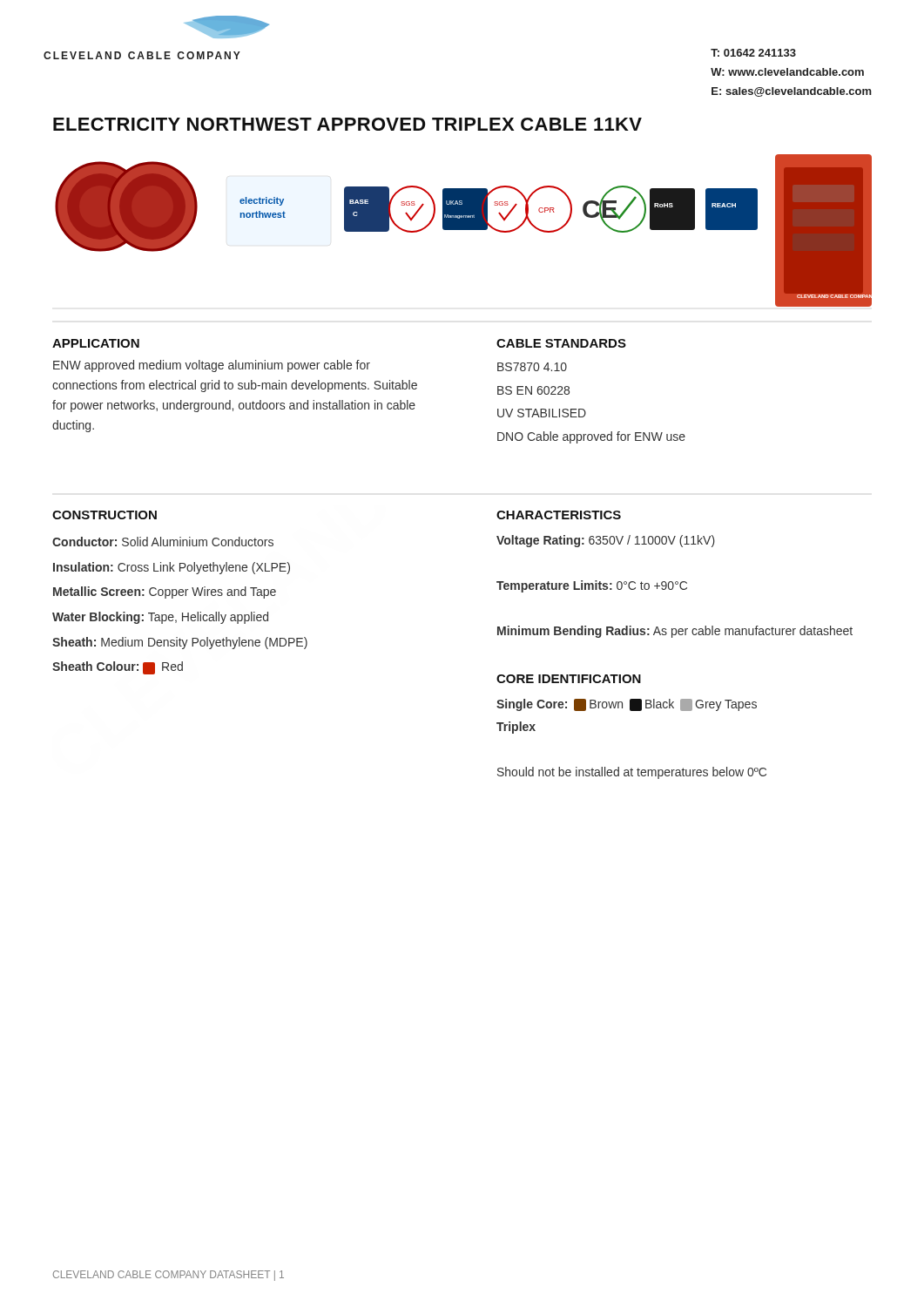Select the region starting "Sheath Colour: Red"
The image size is (924, 1307).
coord(118,667)
